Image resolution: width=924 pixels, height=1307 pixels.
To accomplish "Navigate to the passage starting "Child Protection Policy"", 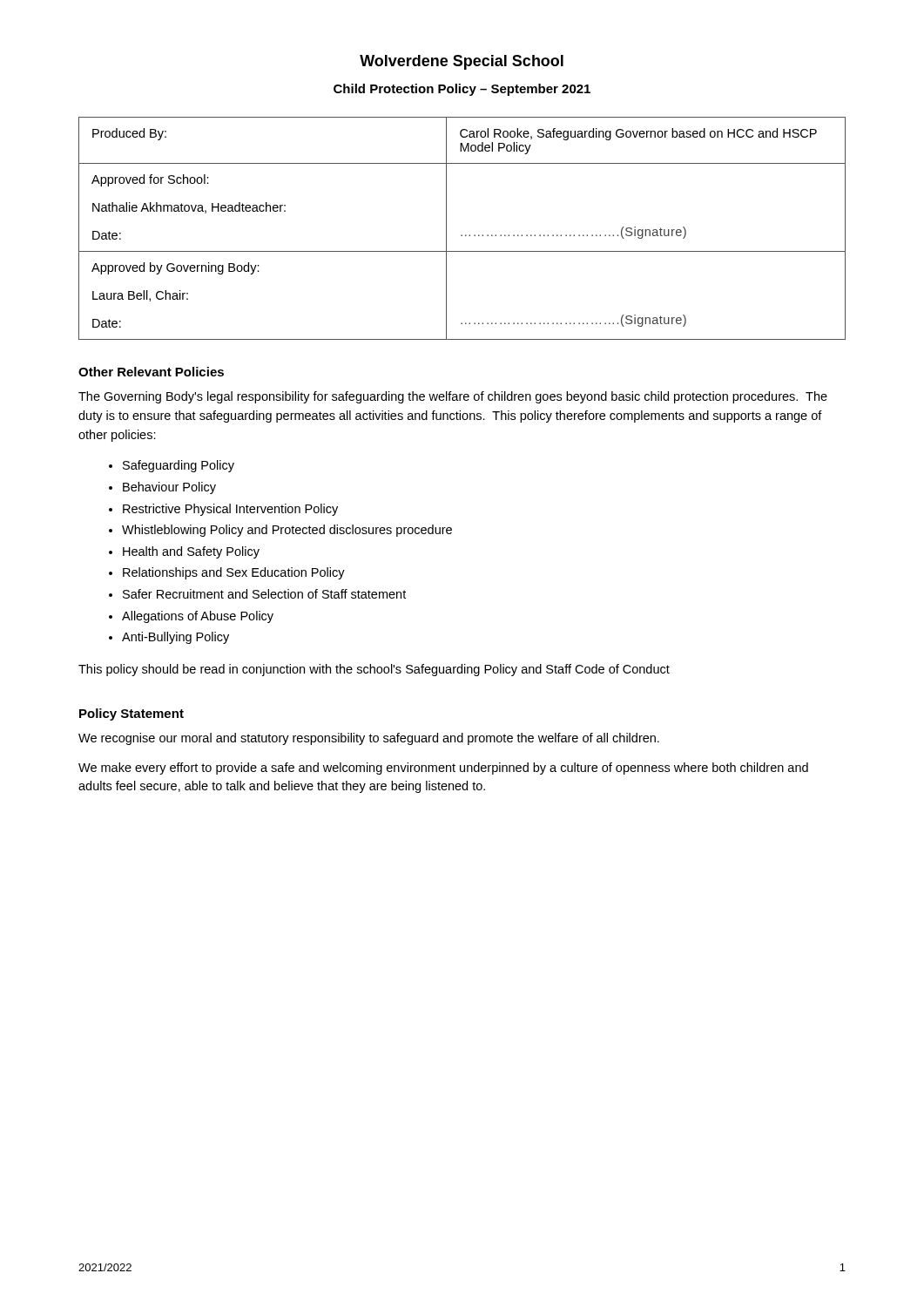I will (x=462, y=88).
